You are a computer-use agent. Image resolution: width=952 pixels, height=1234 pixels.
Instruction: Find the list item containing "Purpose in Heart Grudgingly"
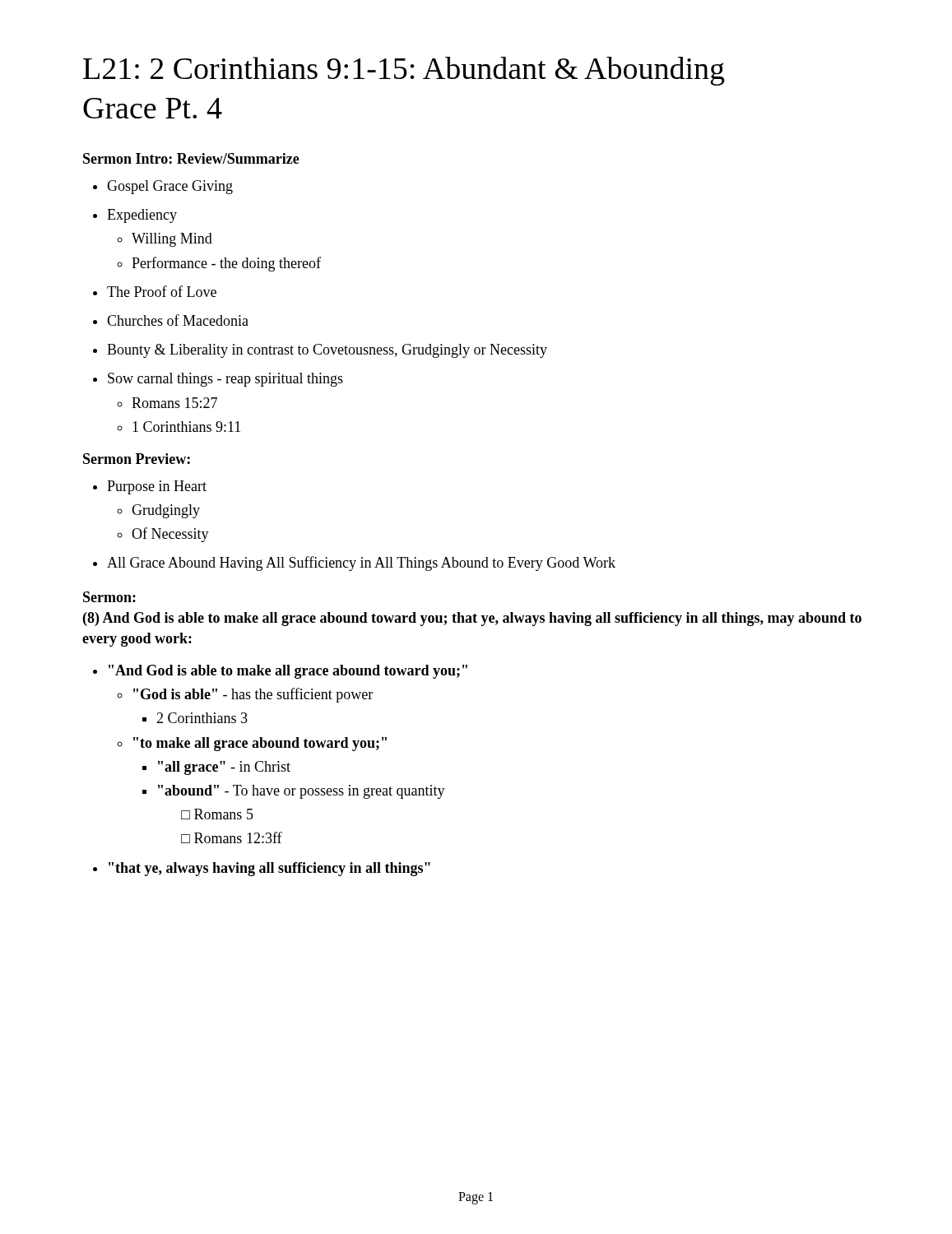coord(157,487)
